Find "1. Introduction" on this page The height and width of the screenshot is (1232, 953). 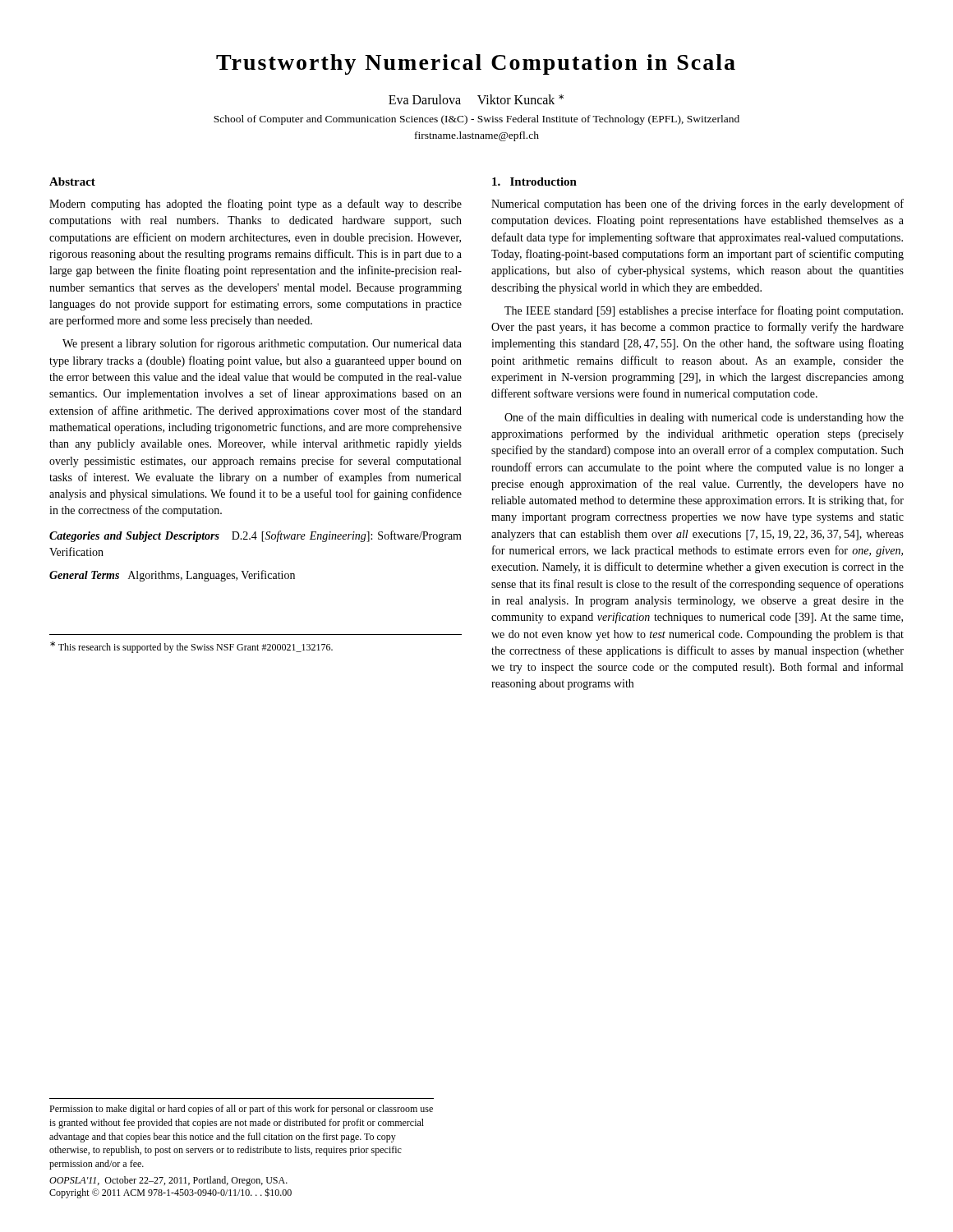534,182
